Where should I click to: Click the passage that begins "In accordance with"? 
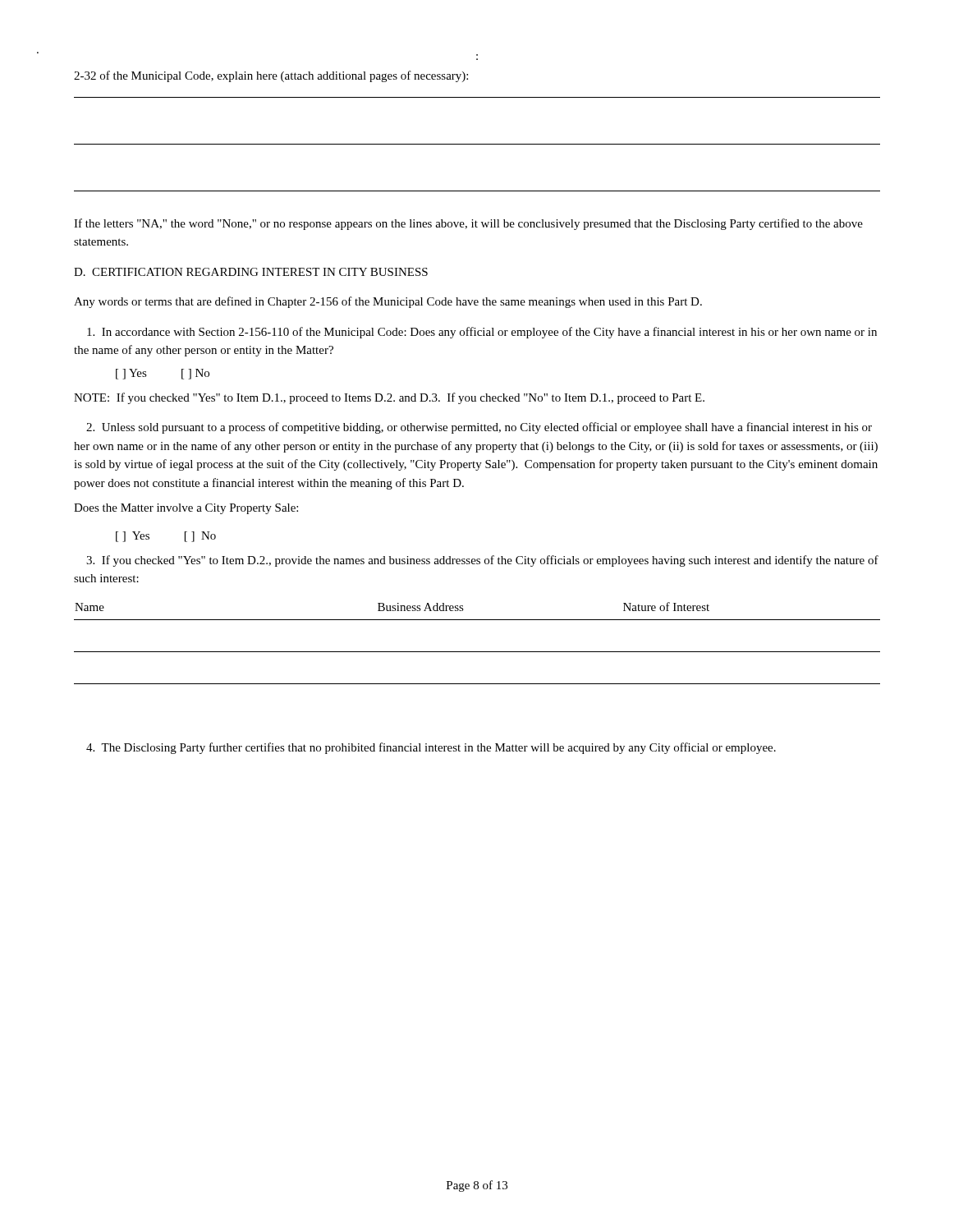click(x=476, y=341)
